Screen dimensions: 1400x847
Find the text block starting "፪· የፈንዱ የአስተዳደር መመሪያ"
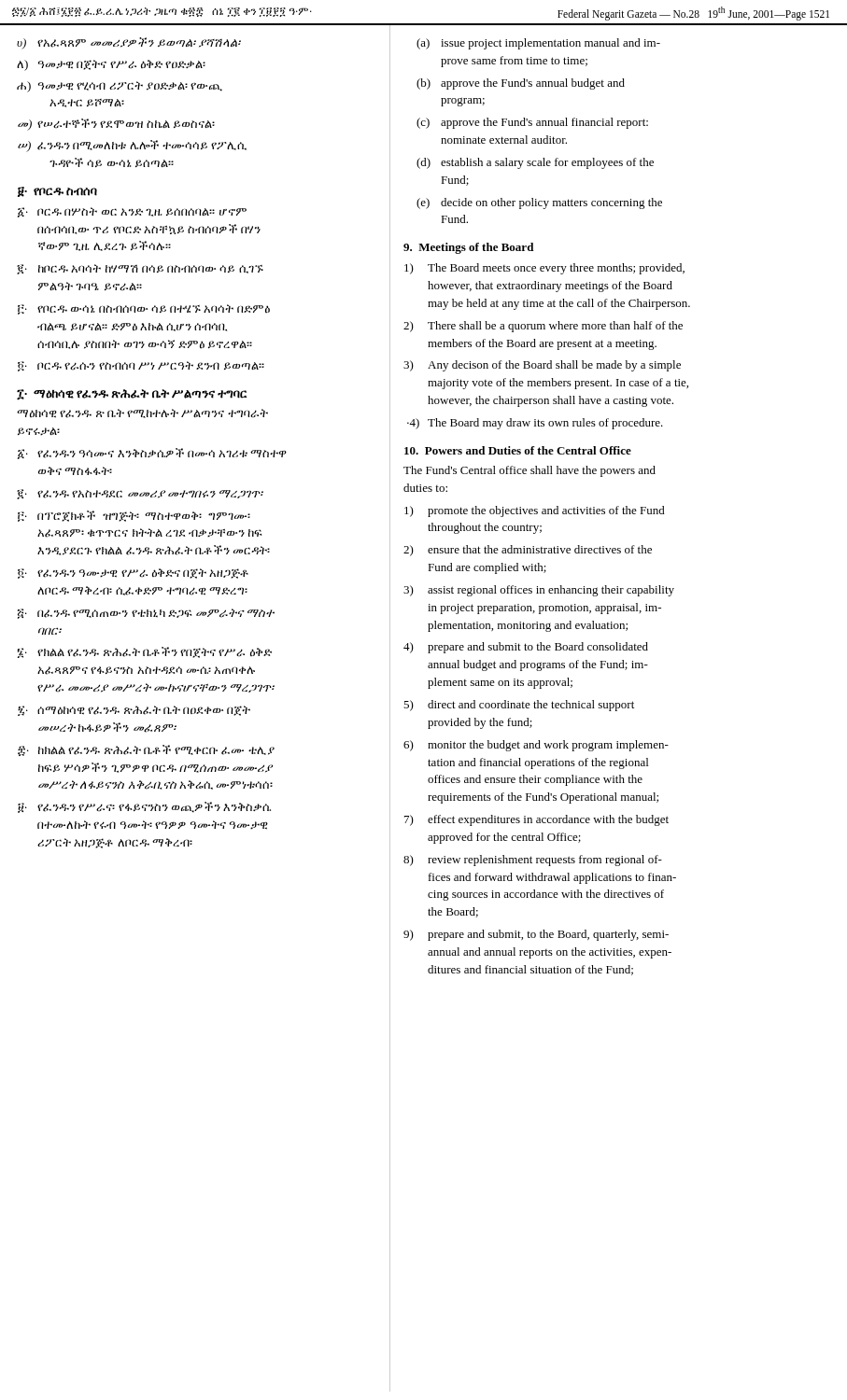pos(140,494)
